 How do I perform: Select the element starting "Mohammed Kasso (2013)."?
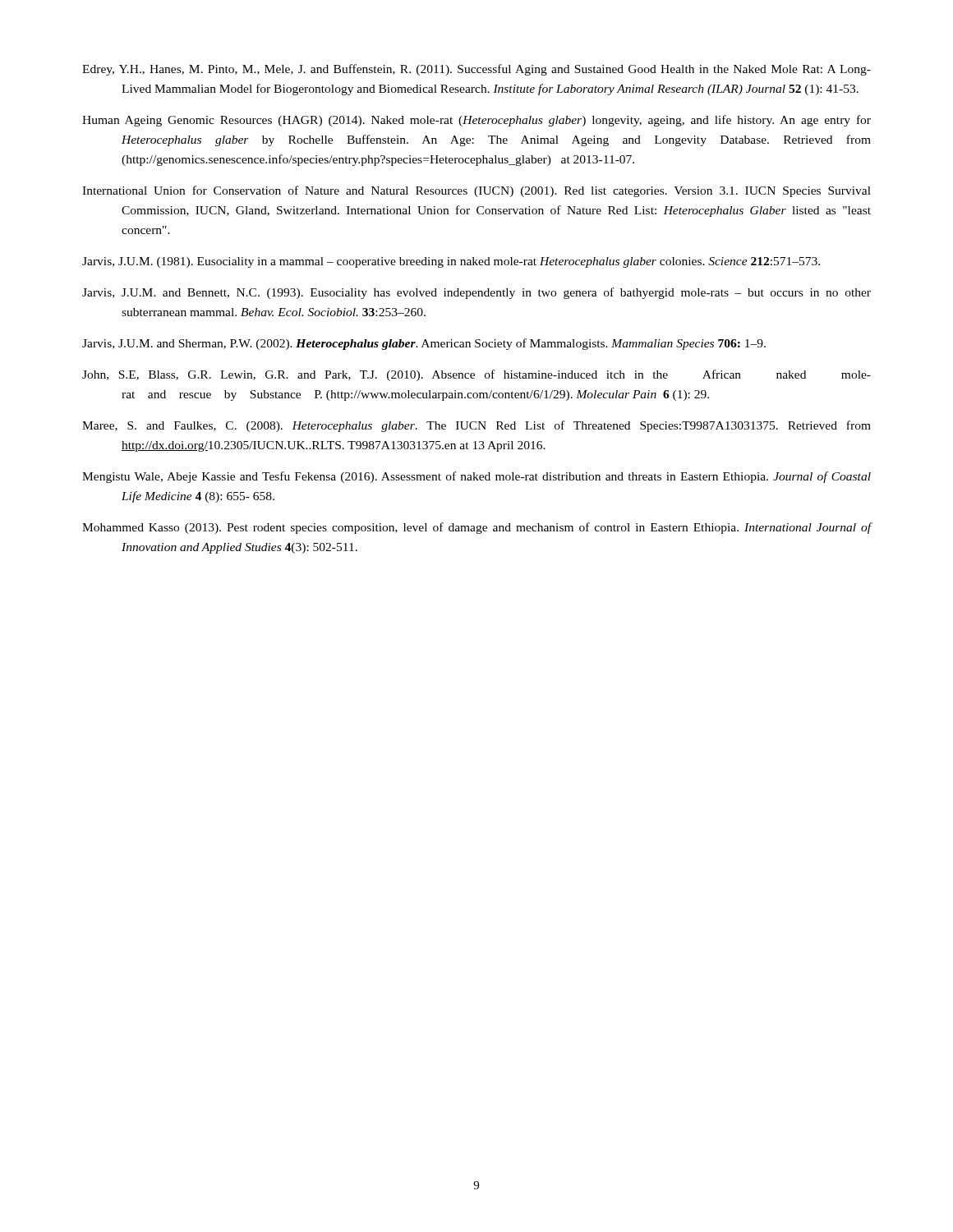point(476,537)
